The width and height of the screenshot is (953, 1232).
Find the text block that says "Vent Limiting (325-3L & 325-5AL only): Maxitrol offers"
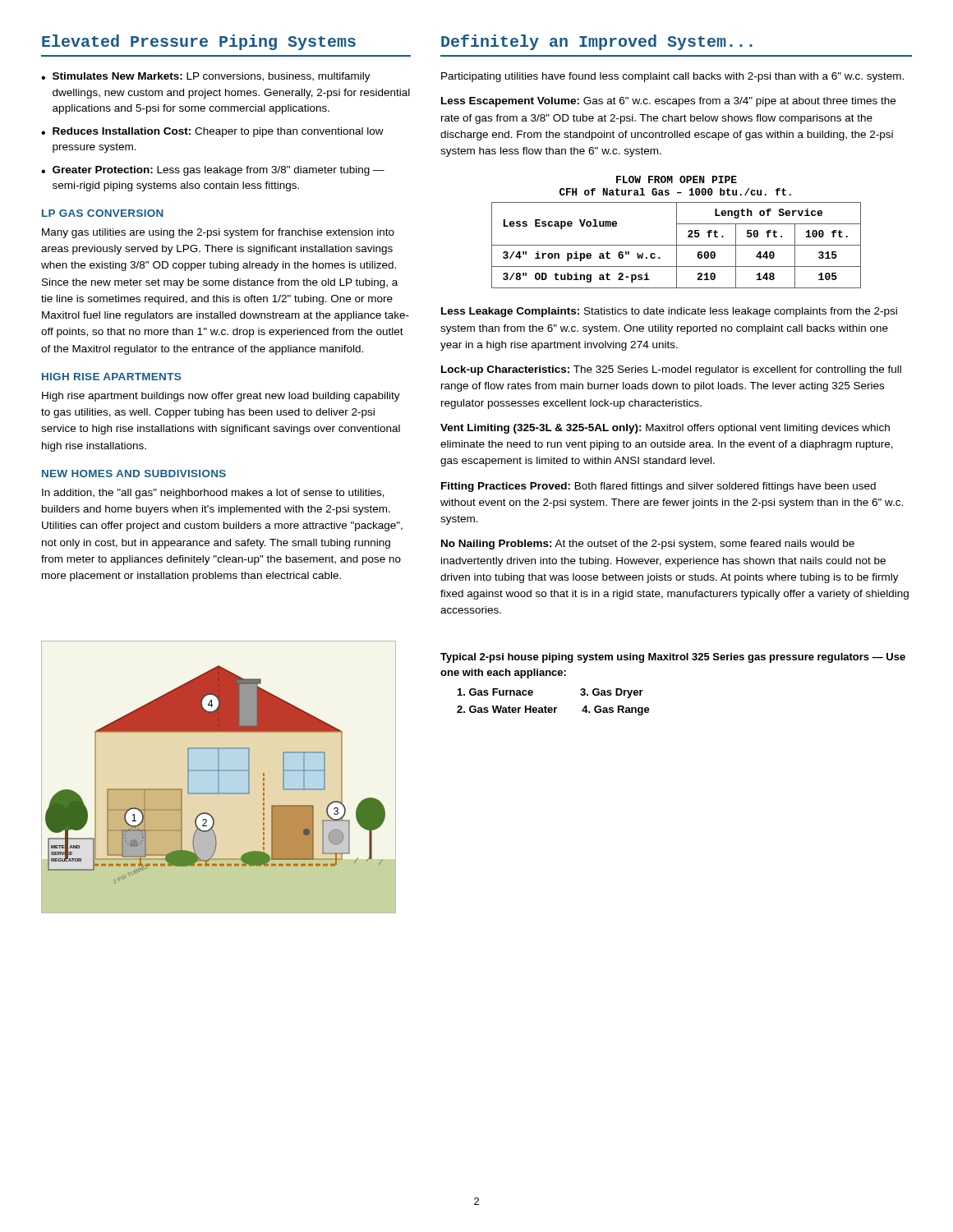[x=667, y=444]
